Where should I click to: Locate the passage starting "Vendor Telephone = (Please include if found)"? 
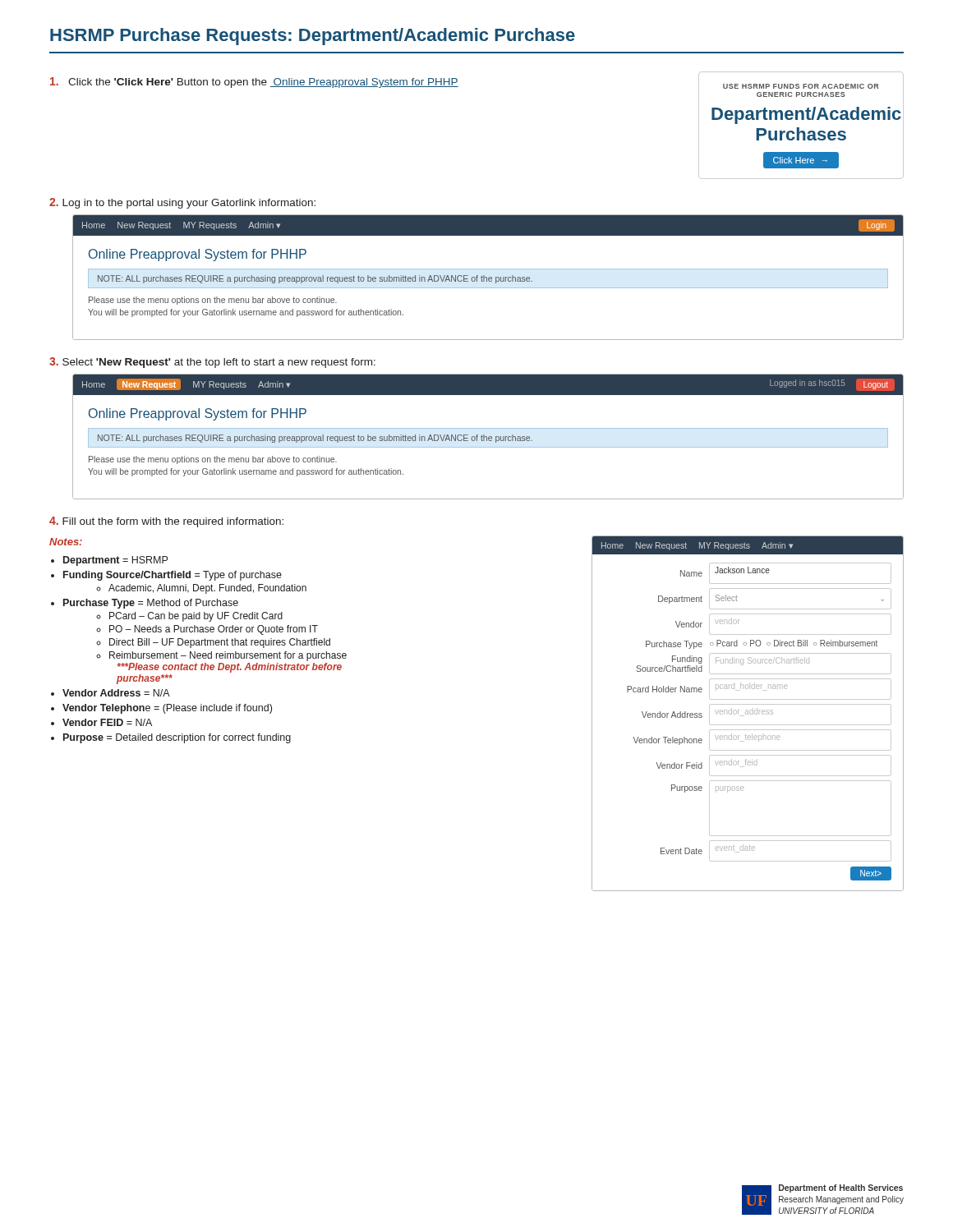(167, 708)
